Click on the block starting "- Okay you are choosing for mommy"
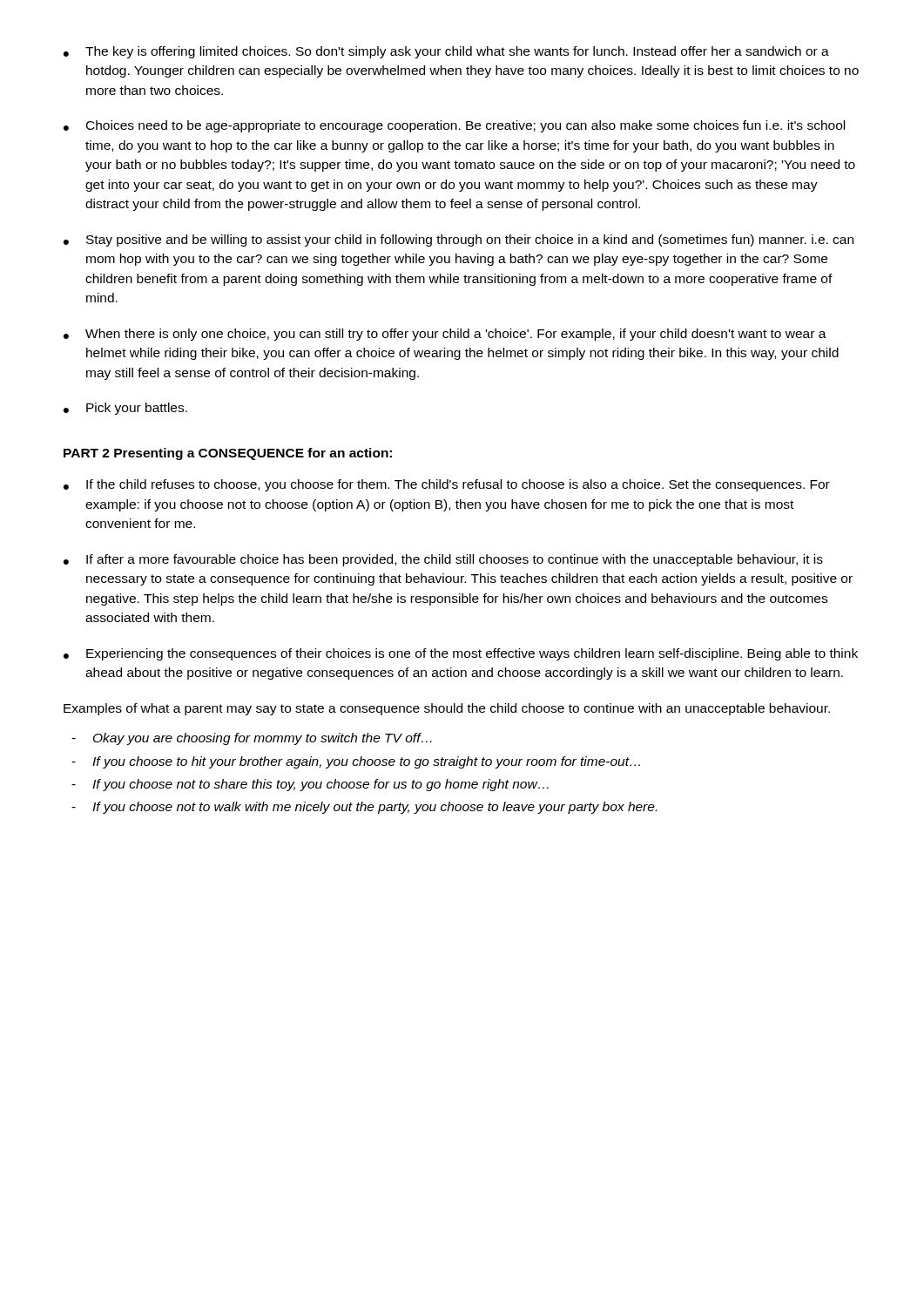 [x=252, y=739]
